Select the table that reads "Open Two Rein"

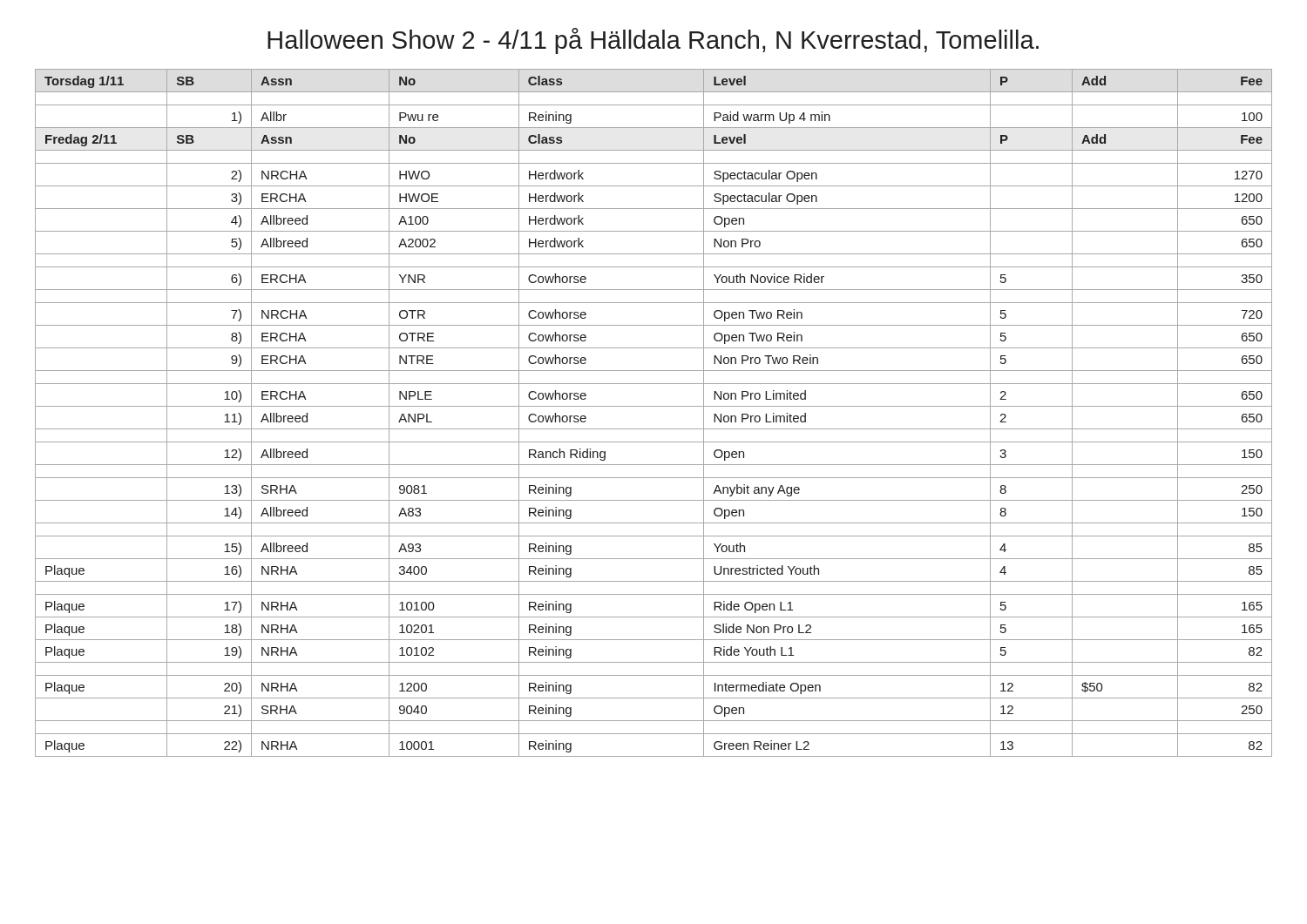654,413
